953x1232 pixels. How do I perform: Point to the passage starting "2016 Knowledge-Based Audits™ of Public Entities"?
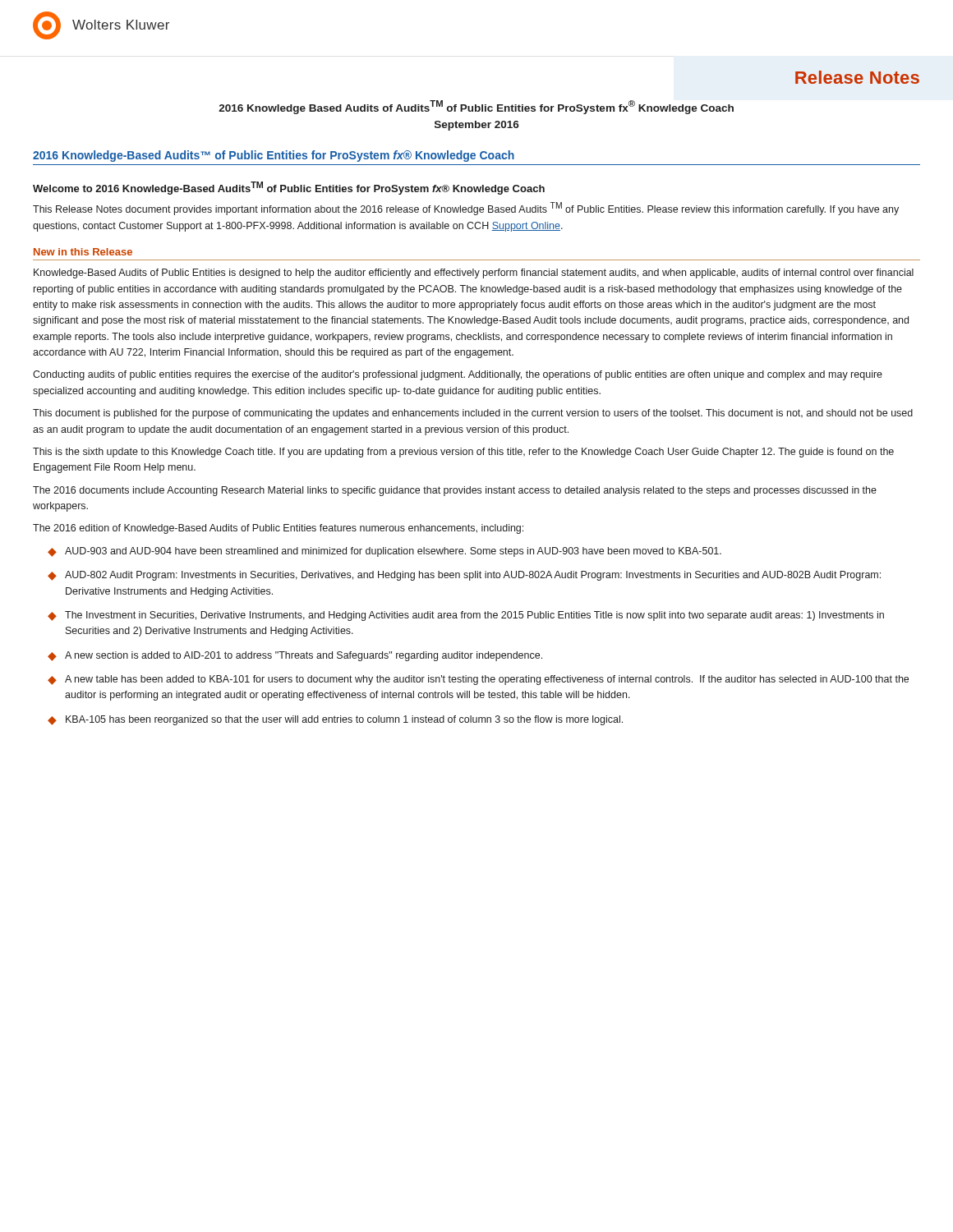tap(274, 155)
